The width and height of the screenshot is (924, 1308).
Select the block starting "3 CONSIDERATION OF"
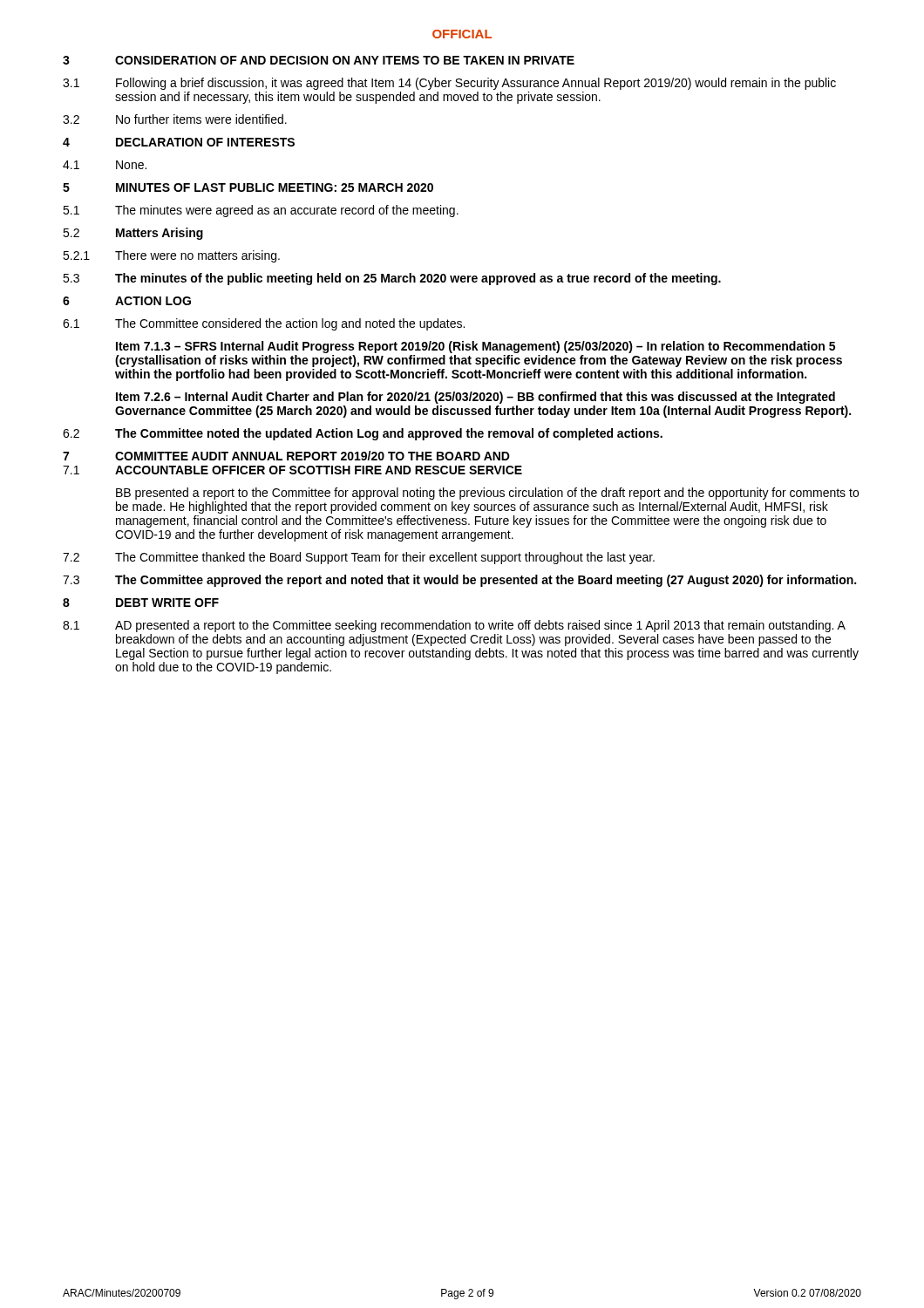click(462, 60)
